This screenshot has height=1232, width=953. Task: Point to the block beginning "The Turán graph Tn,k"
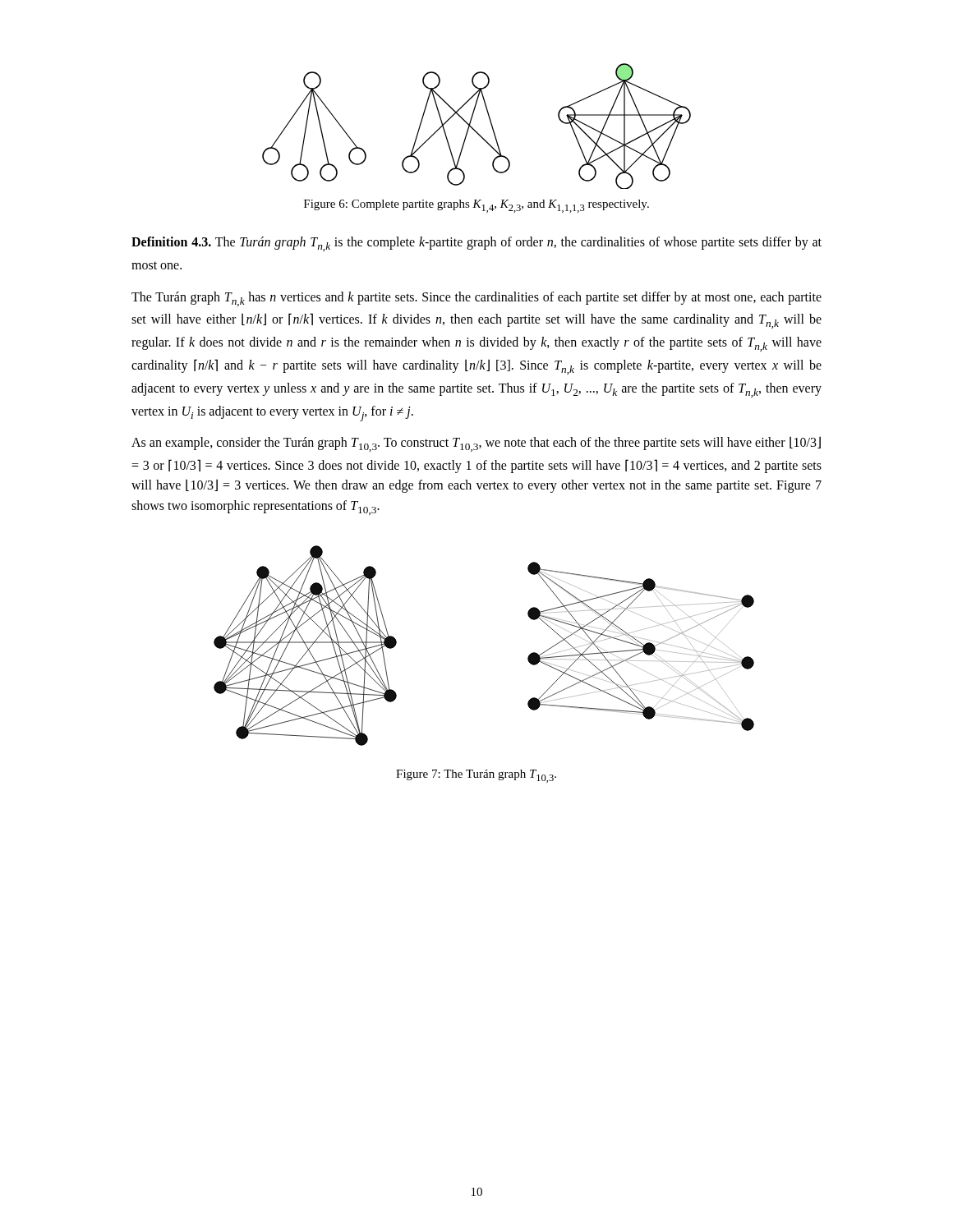(x=476, y=356)
